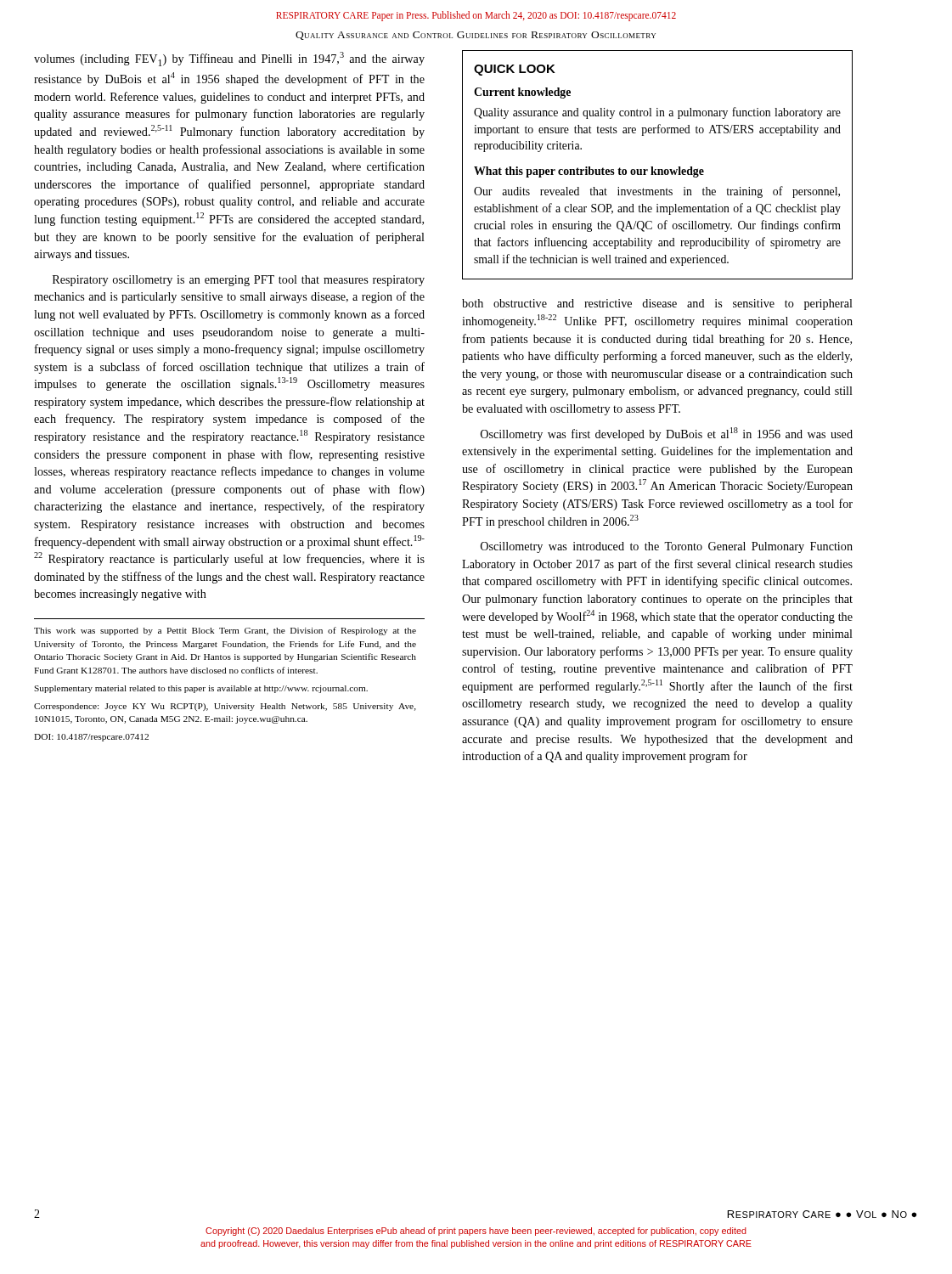Screen dimensions: 1274x952
Task: Locate the table with the text "QUICK LOOK Current knowledge Quality"
Action: pos(657,165)
